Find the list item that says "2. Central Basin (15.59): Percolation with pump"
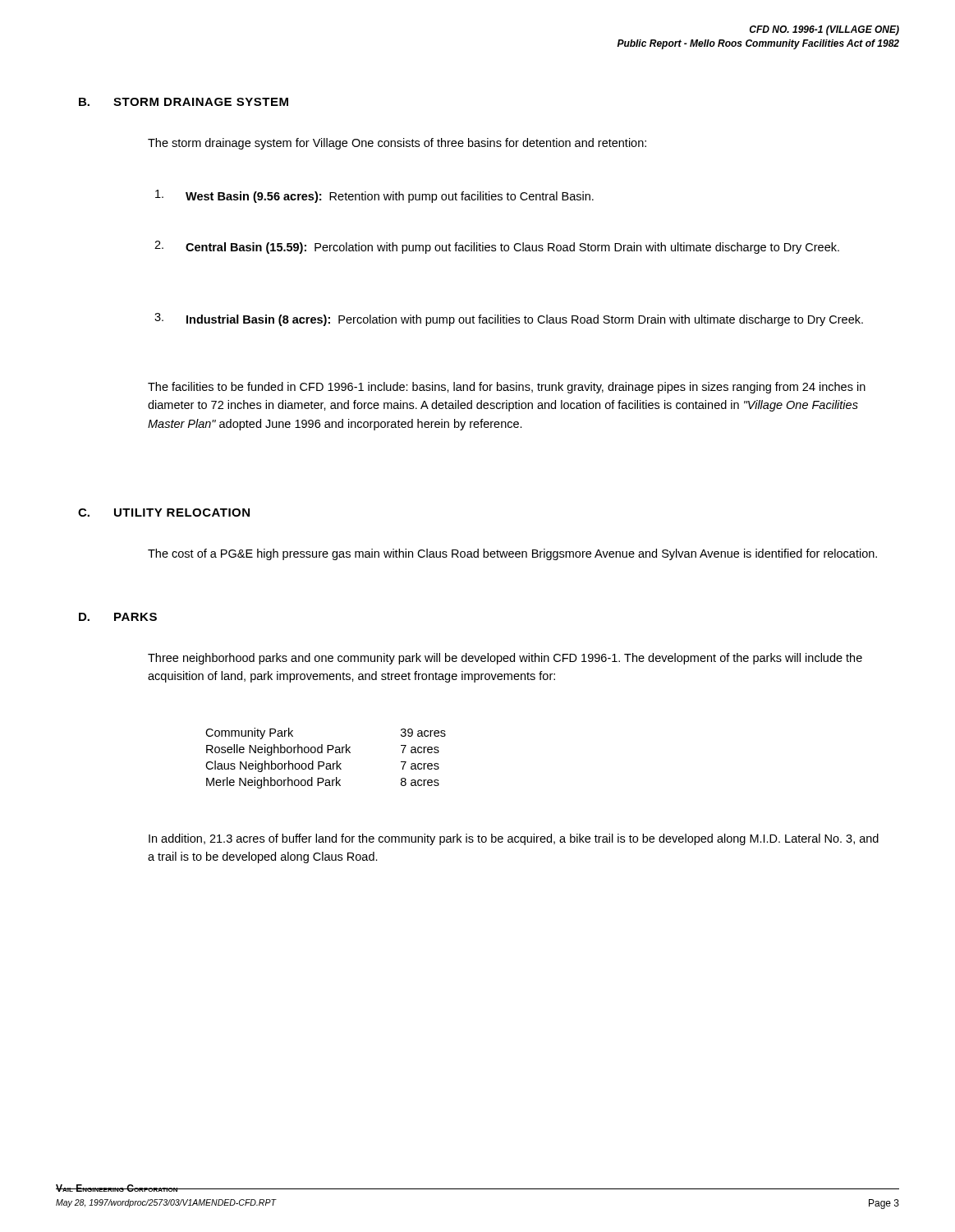Screen dimensions: 1232x955 point(494,247)
